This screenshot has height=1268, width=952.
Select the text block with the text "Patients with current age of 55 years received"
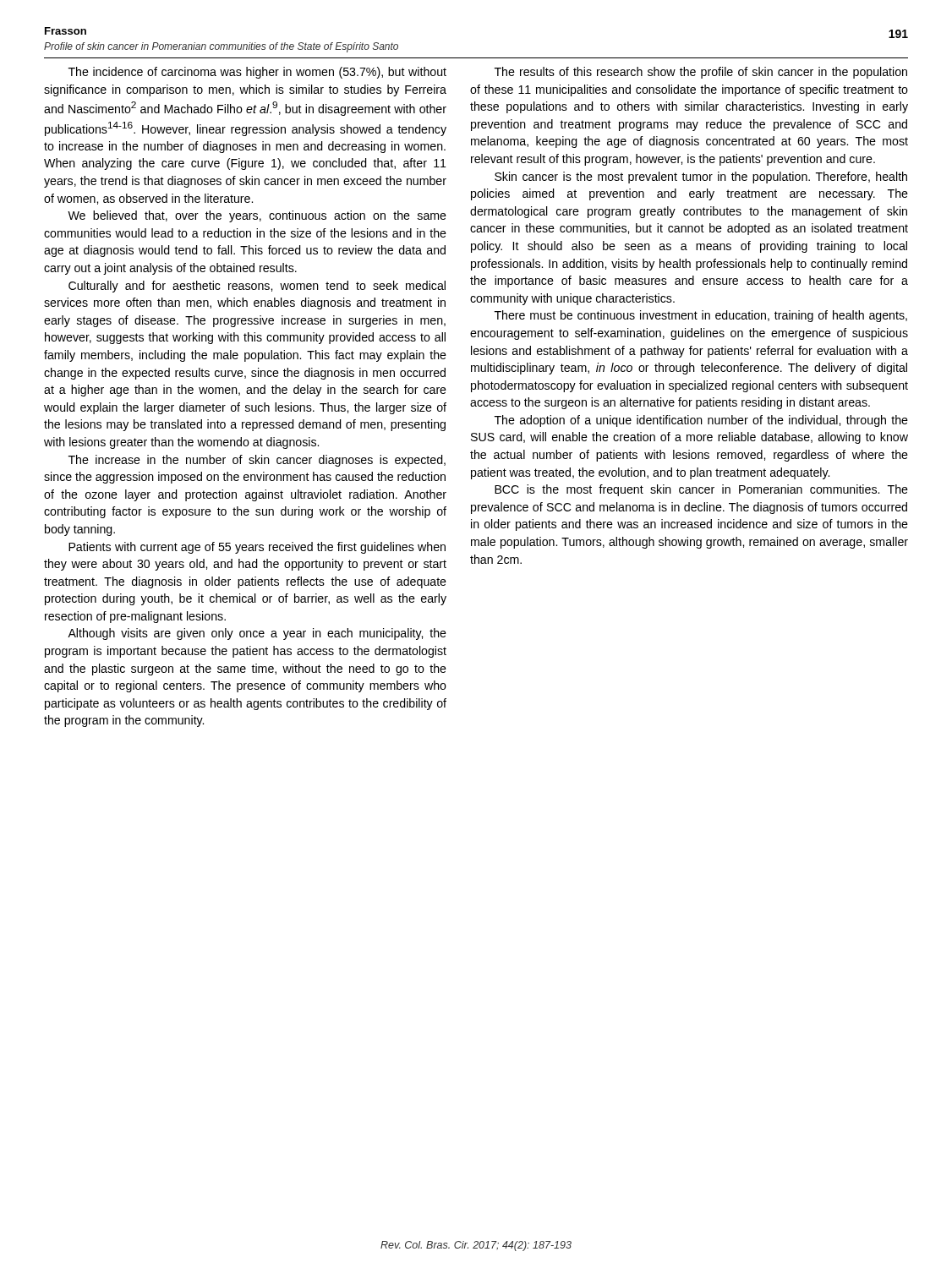pyautogui.click(x=245, y=582)
